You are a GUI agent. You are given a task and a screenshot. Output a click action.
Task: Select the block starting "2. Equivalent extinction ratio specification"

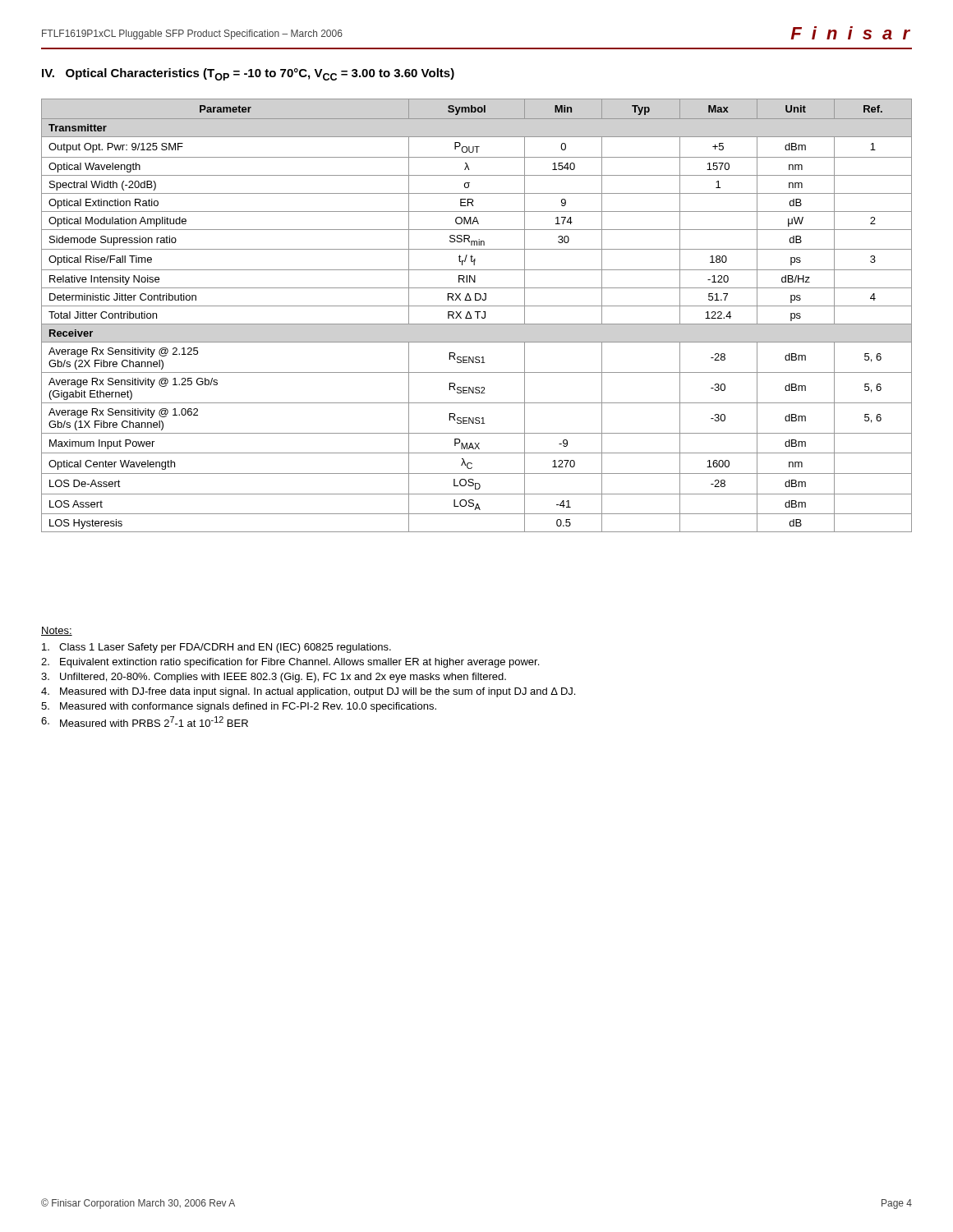coord(476,662)
